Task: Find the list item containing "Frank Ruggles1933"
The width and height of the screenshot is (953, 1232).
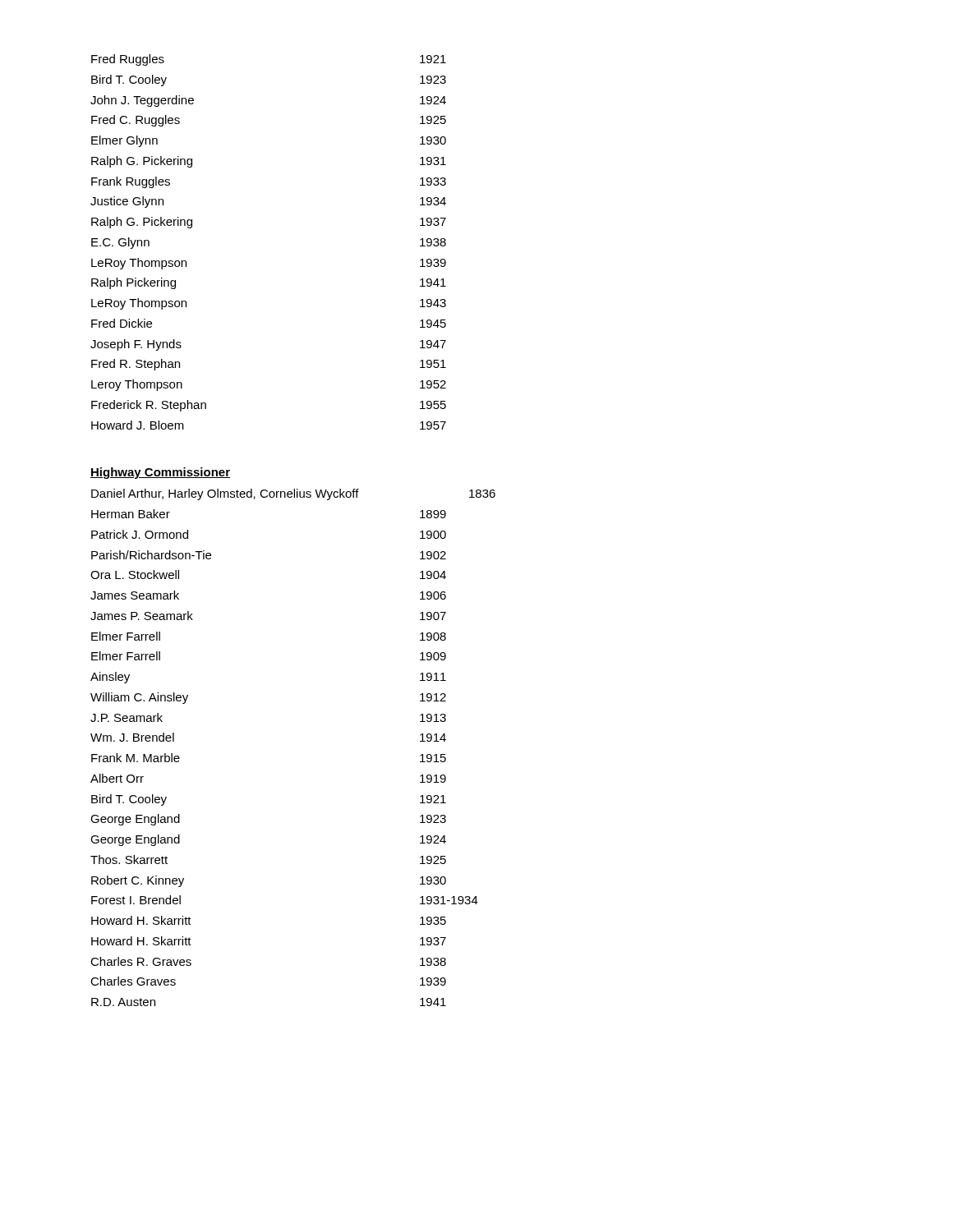Action: coord(129,182)
